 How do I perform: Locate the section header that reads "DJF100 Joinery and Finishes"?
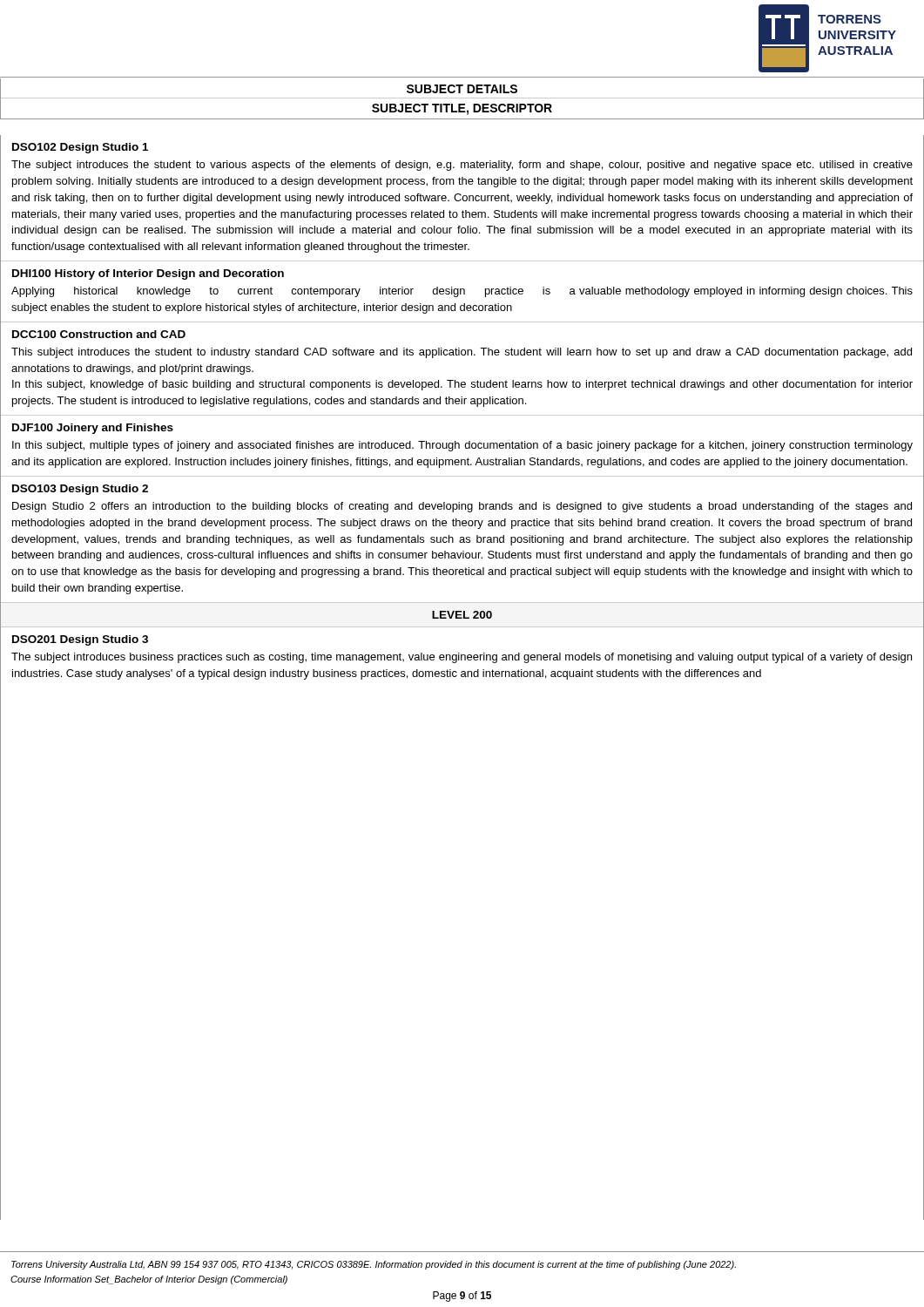92,428
